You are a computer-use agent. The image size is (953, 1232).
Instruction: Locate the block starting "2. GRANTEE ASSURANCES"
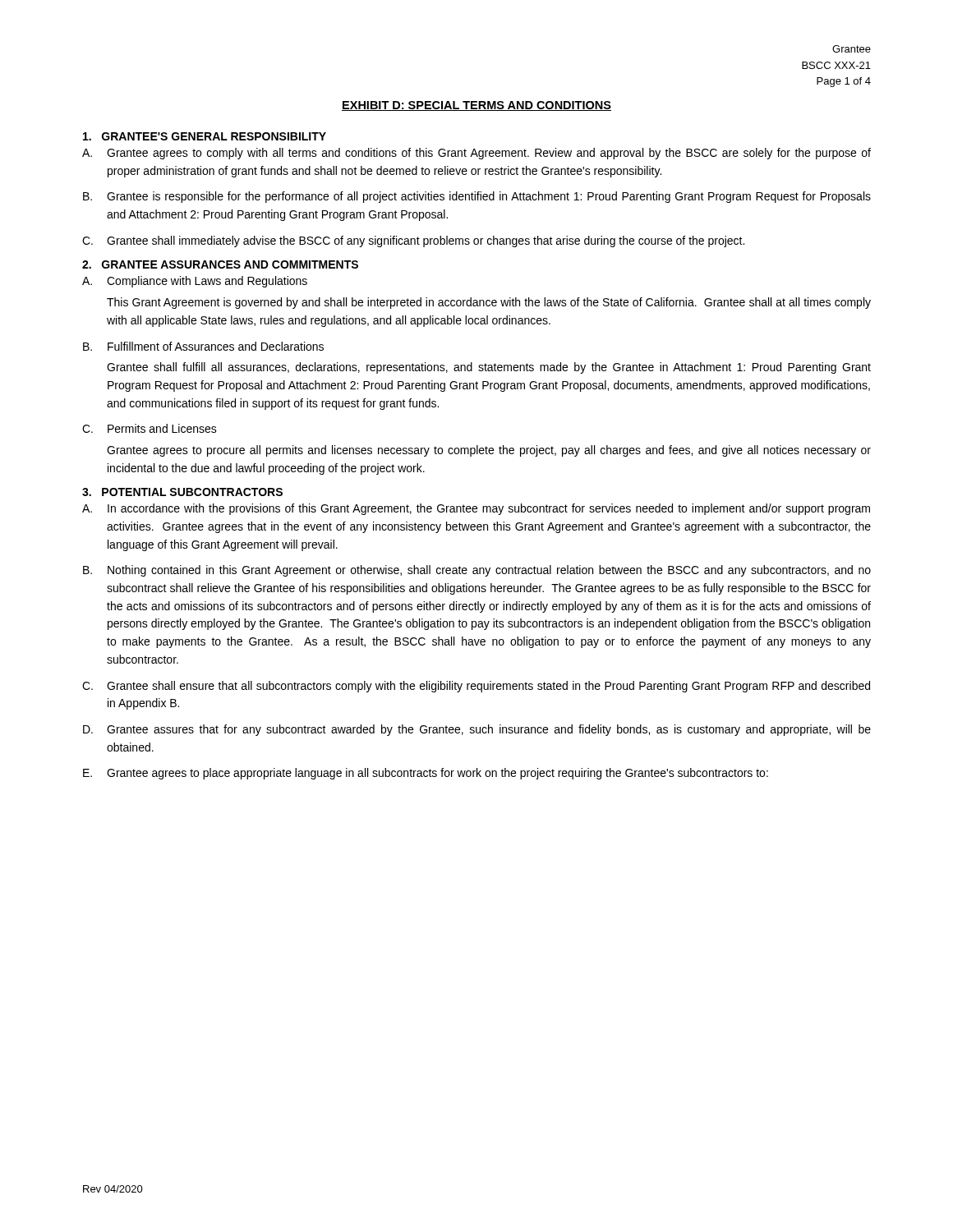coord(220,265)
